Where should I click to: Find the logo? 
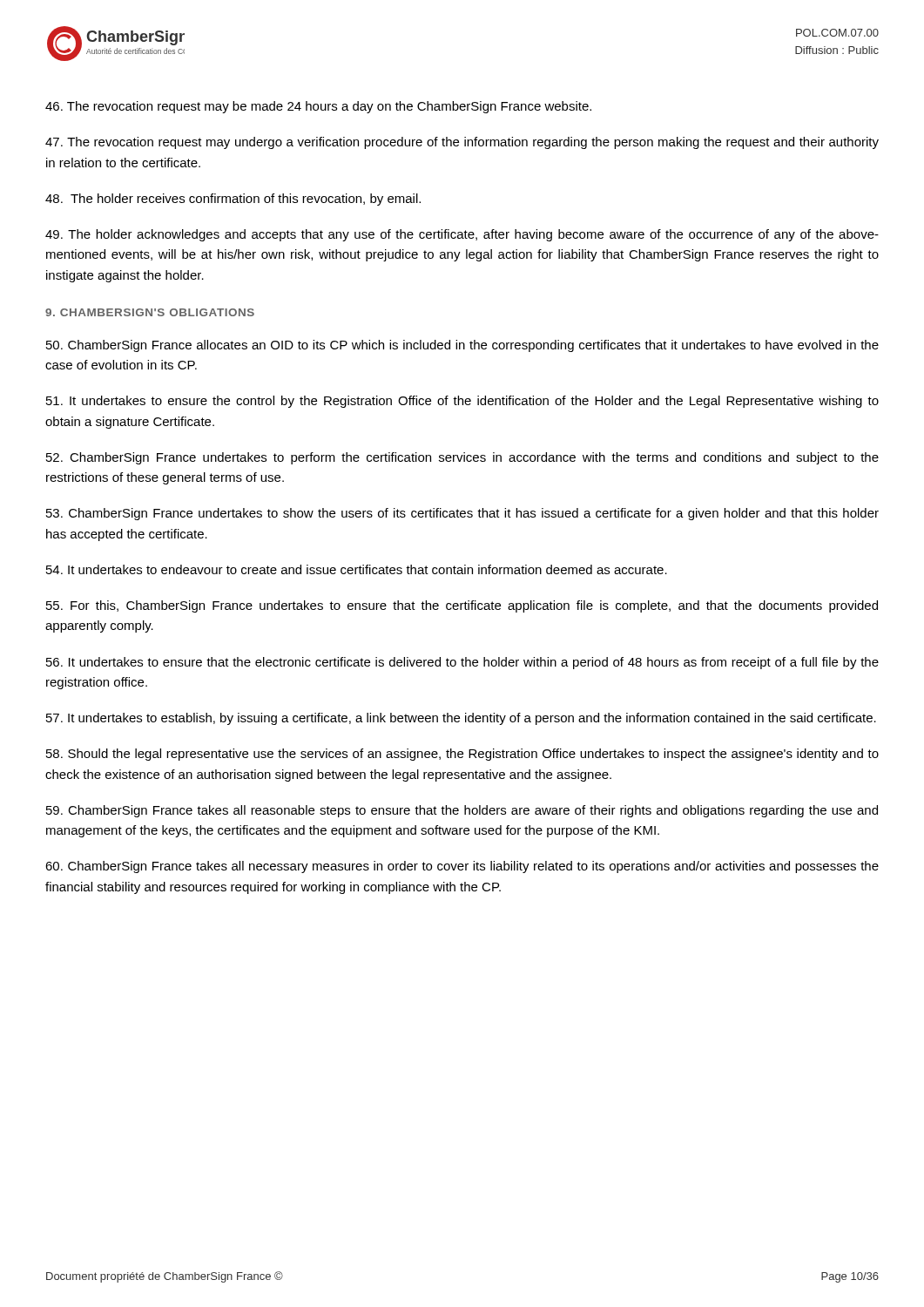point(115,47)
